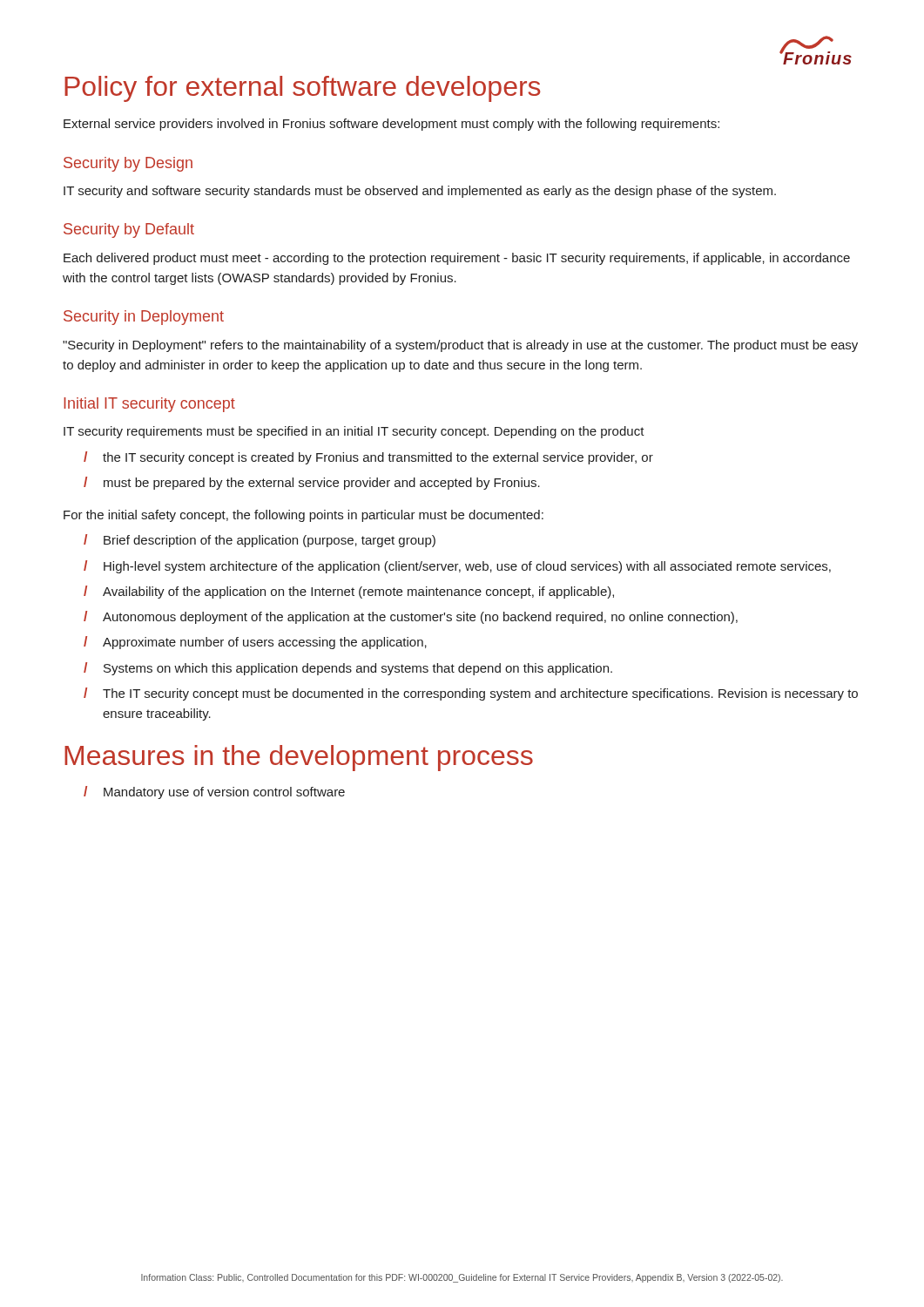Image resolution: width=924 pixels, height=1307 pixels.
Task: Point to the passage starting "Security in Deployment"
Action: pos(144,318)
